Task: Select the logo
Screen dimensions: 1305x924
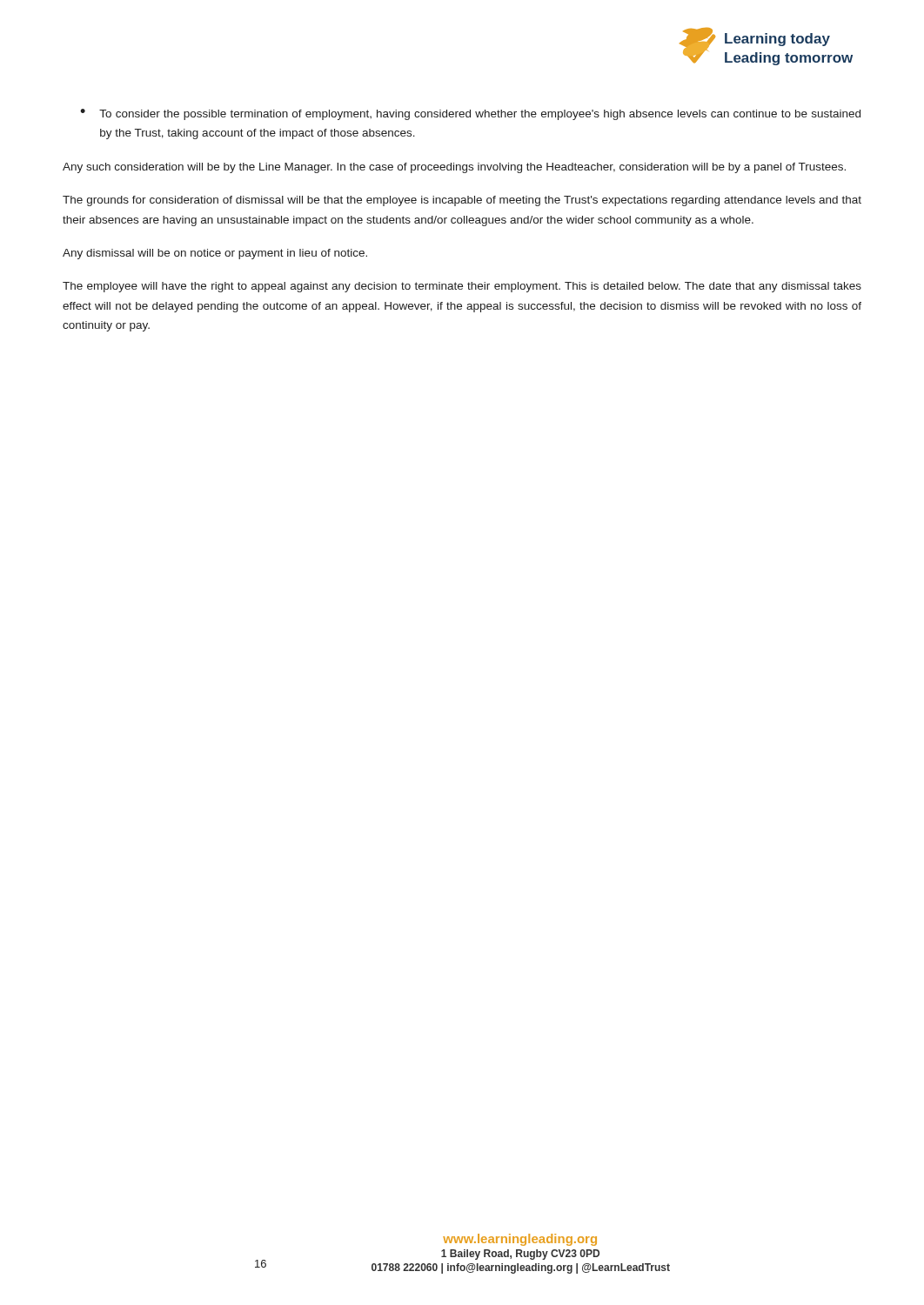Action: coord(777,51)
